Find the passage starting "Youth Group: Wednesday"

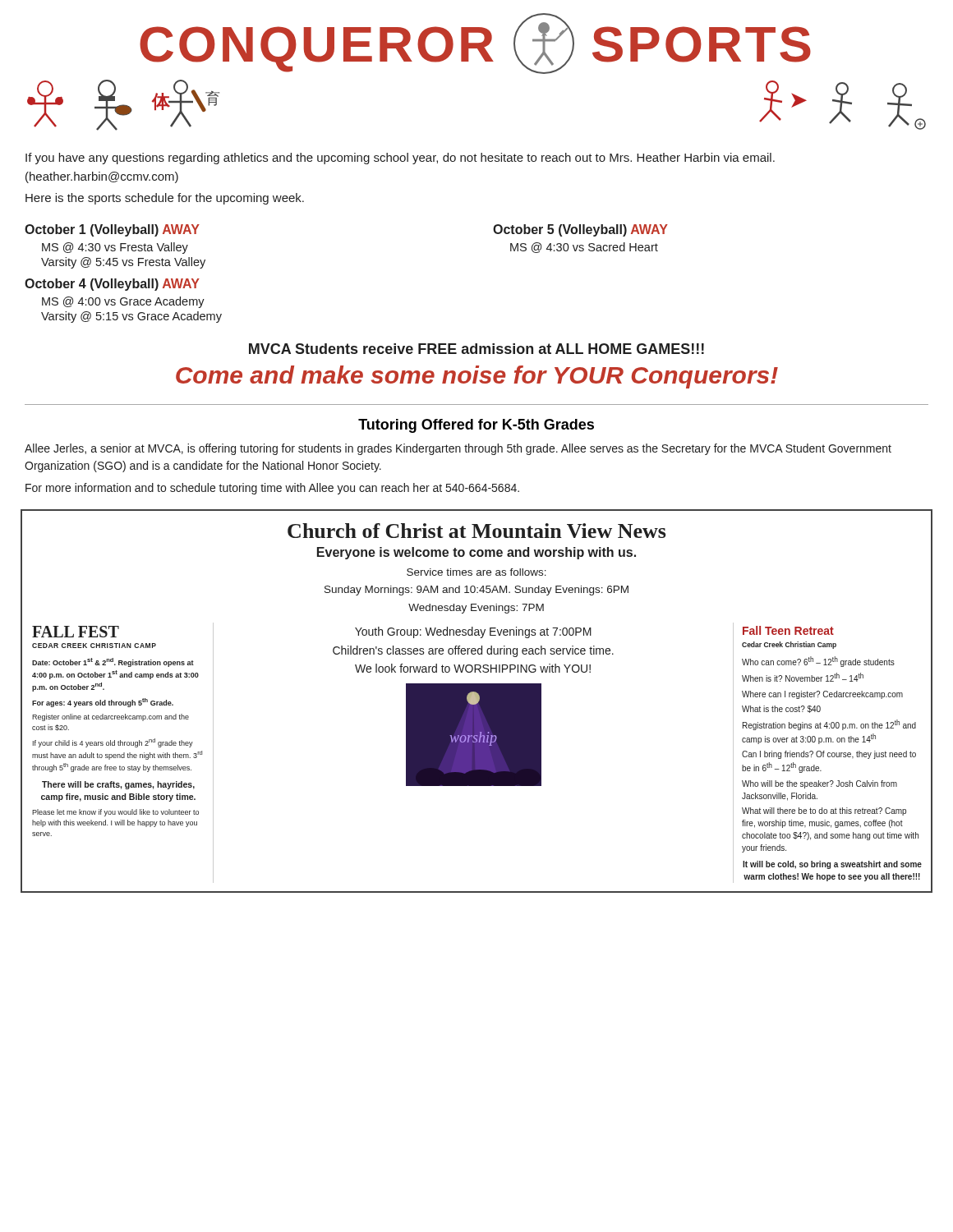pos(473,650)
